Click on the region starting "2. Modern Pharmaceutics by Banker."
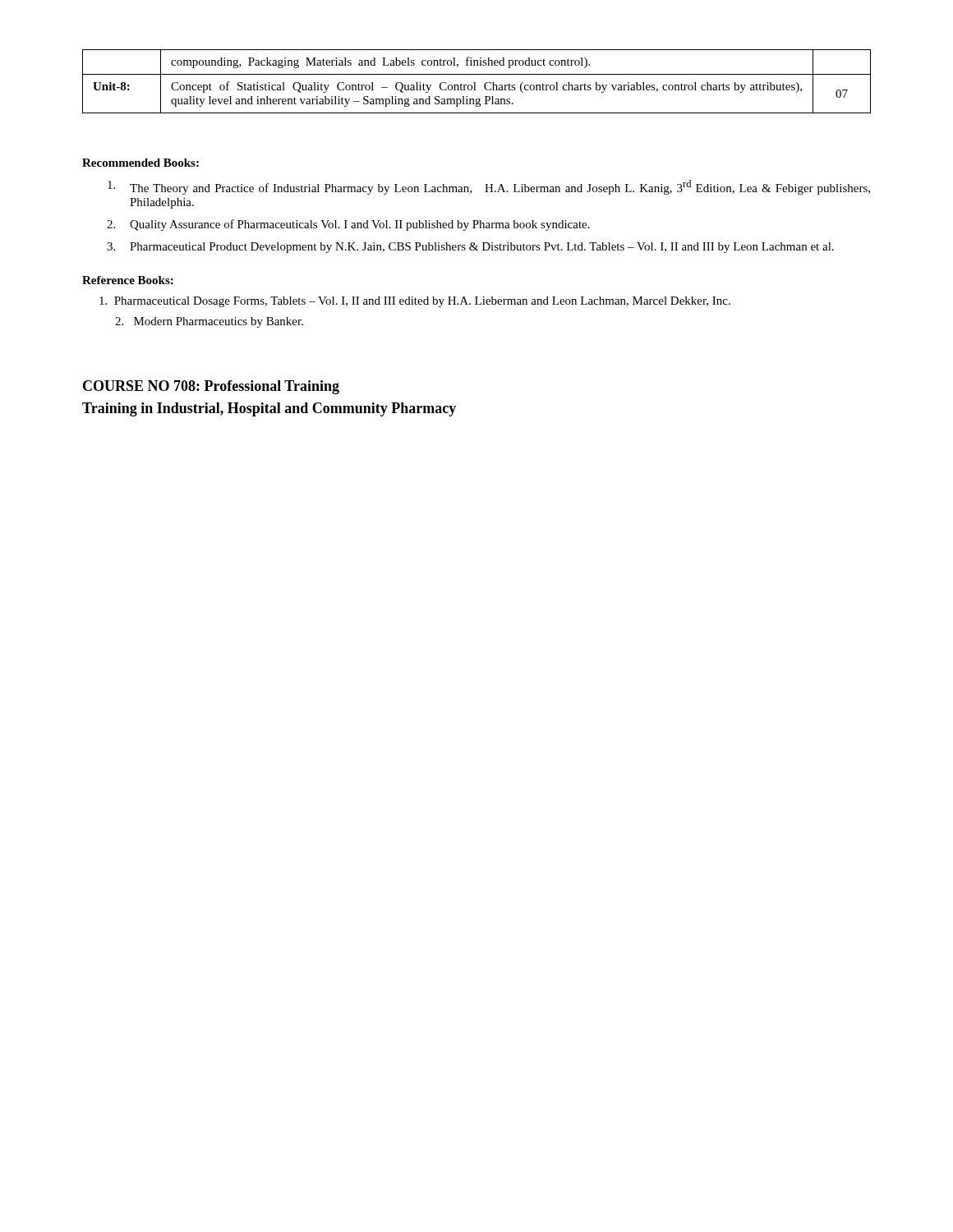 (x=209, y=321)
